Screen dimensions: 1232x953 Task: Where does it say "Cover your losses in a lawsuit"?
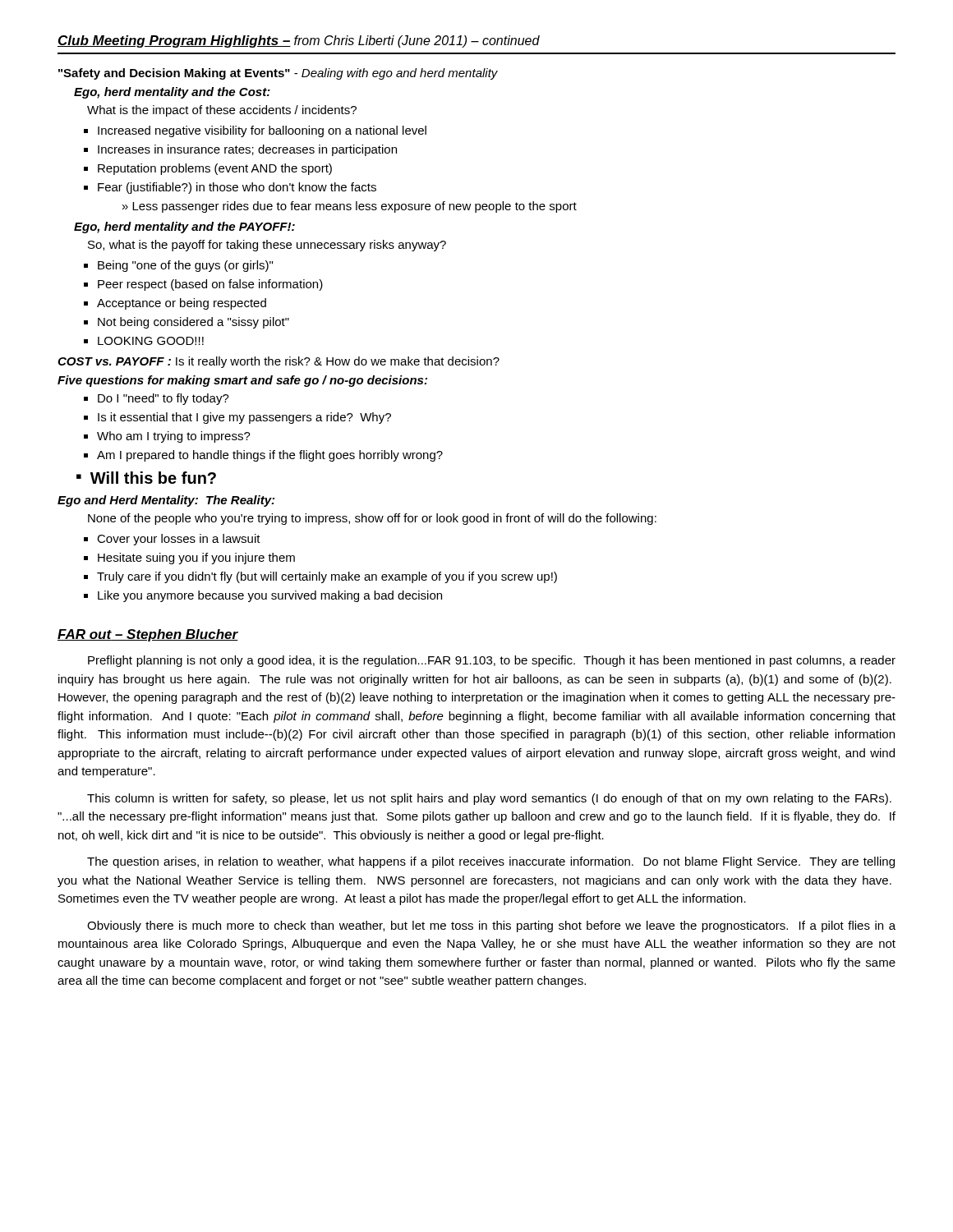point(178,538)
